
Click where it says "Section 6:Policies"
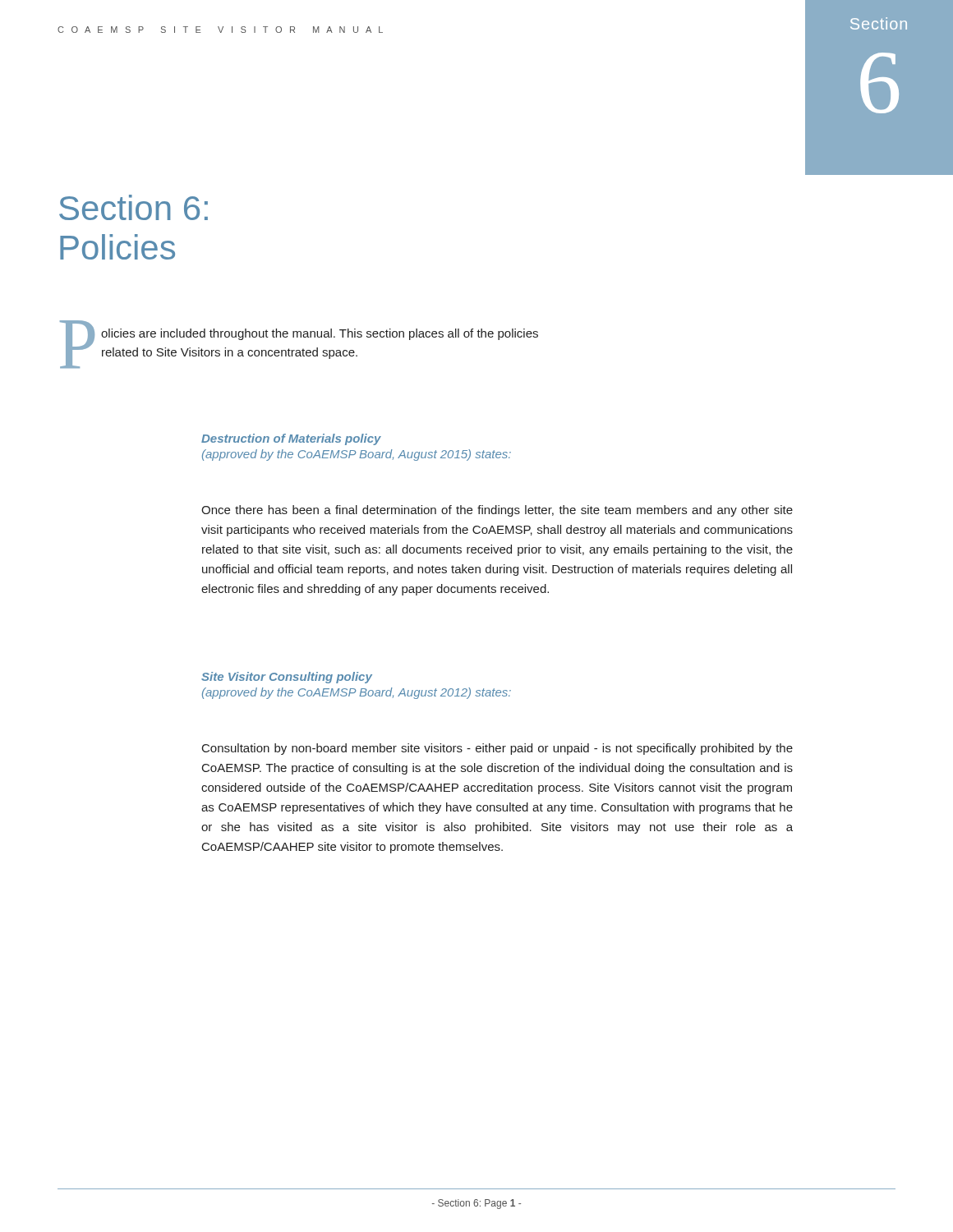(134, 228)
